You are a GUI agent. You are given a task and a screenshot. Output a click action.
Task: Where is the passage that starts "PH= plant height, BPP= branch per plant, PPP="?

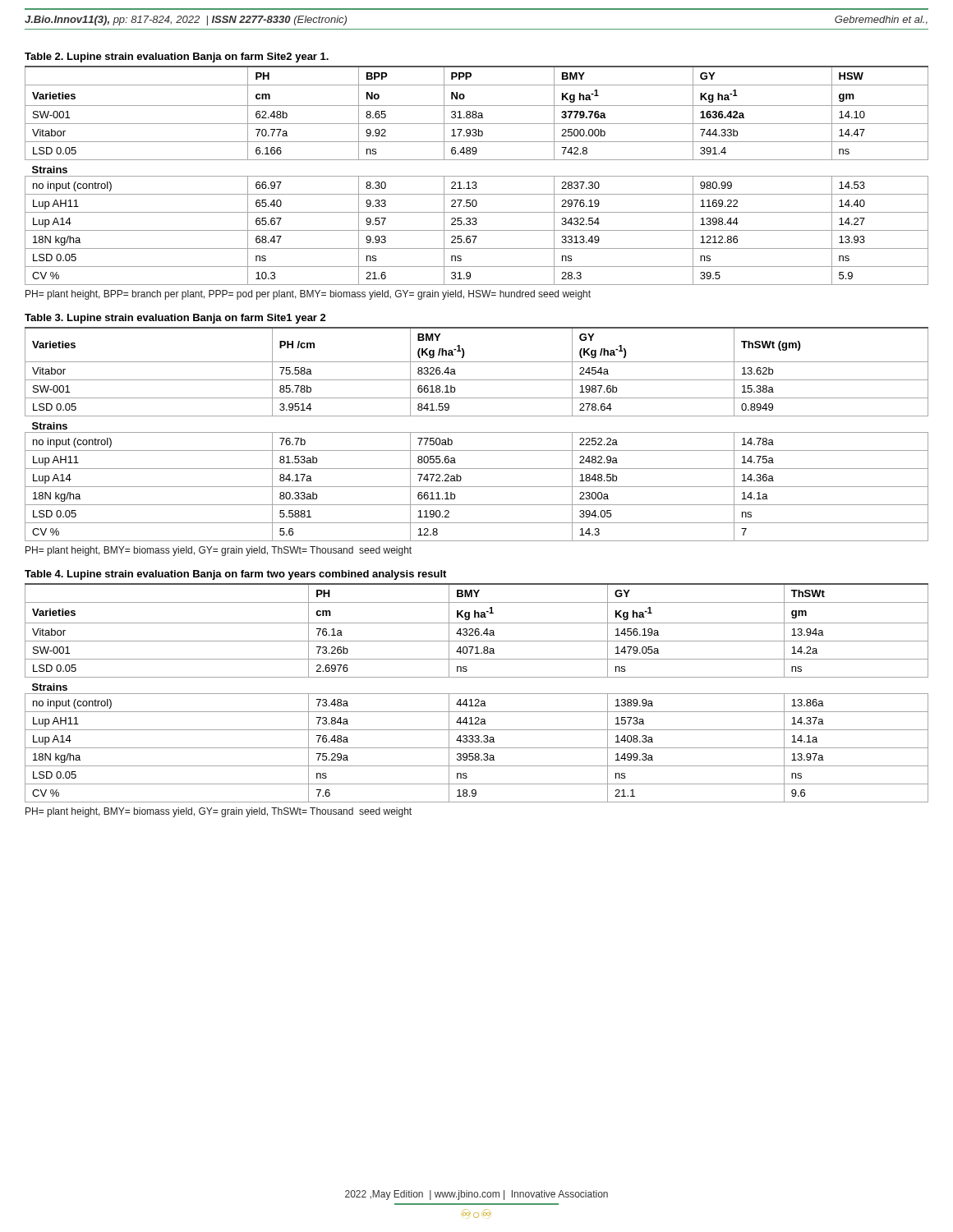tap(308, 294)
